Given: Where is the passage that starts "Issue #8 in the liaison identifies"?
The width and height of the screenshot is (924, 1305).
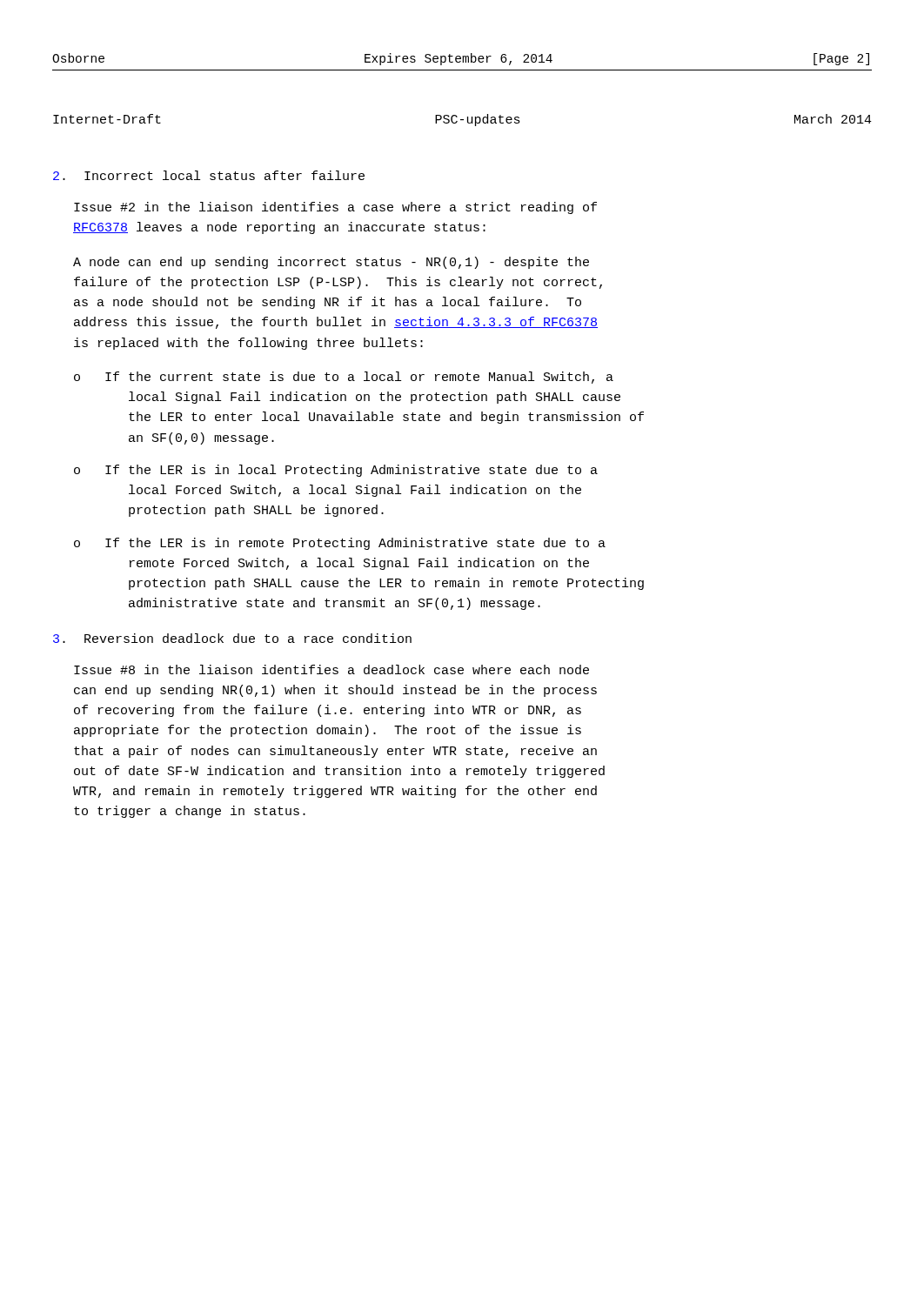Looking at the screenshot, I should [339, 742].
